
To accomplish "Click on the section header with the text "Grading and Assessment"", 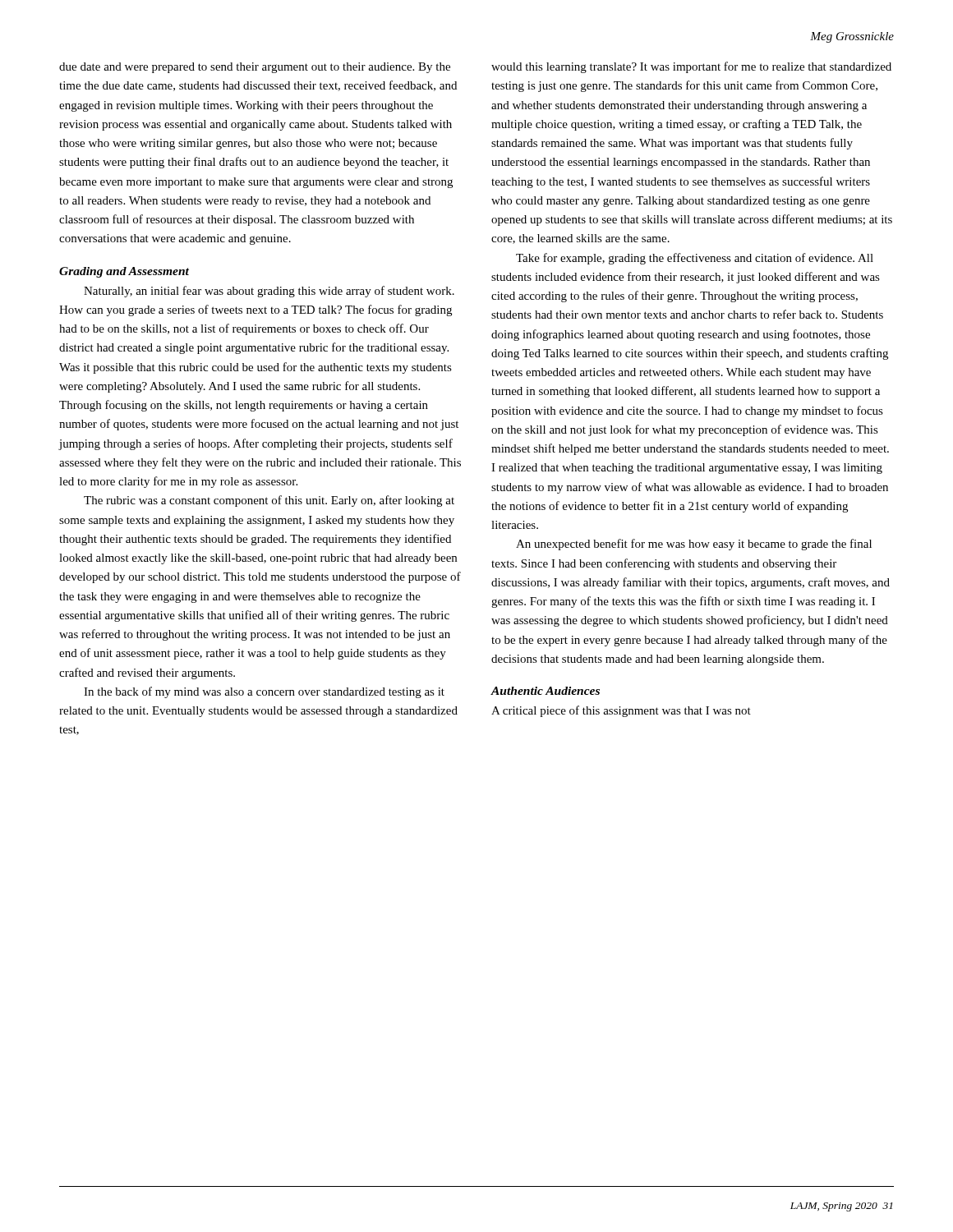I will [124, 270].
